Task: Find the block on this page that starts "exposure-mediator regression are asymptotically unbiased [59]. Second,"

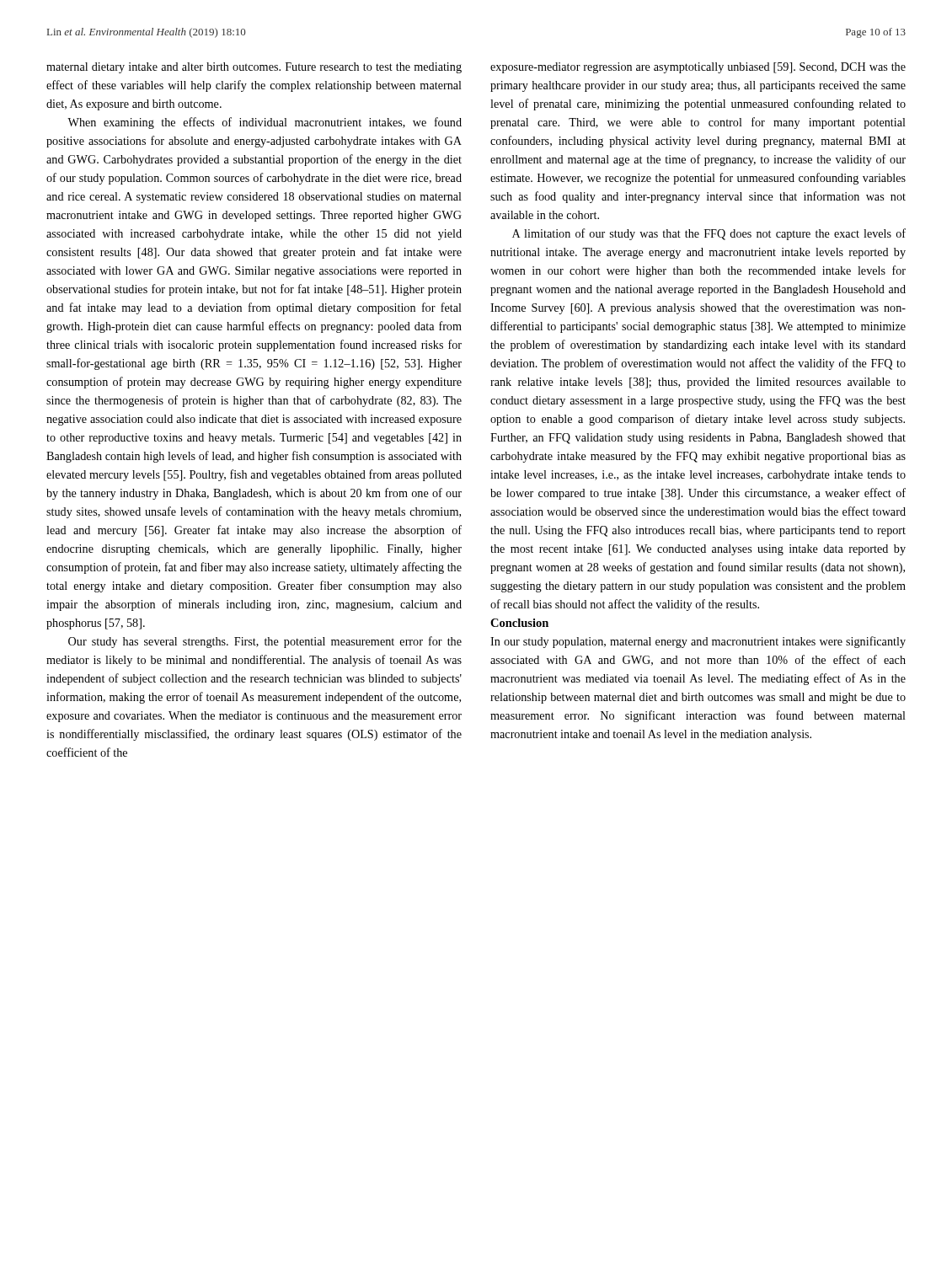Action: pos(698,335)
